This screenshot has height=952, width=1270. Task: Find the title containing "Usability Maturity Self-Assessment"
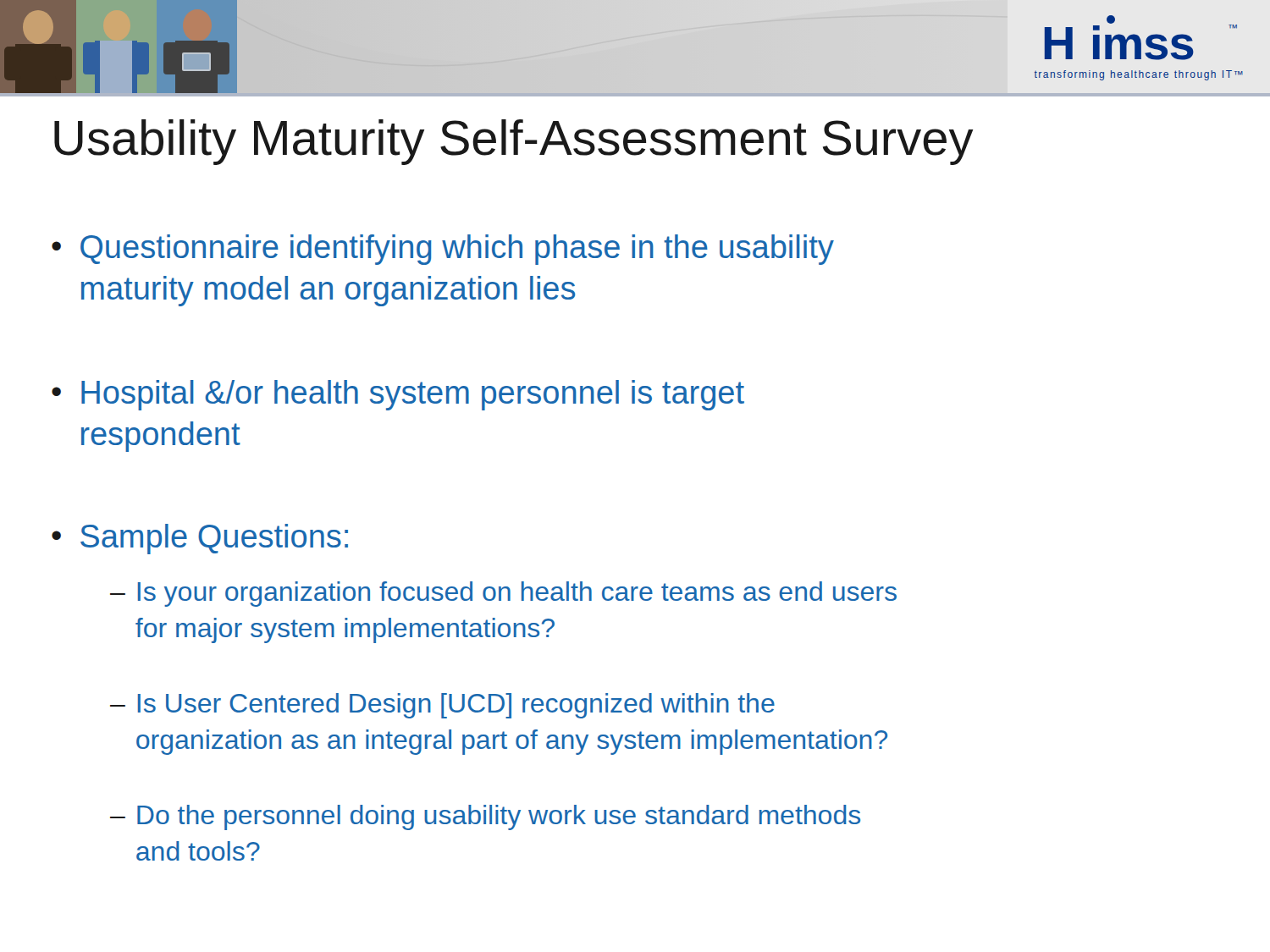point(512,138)
